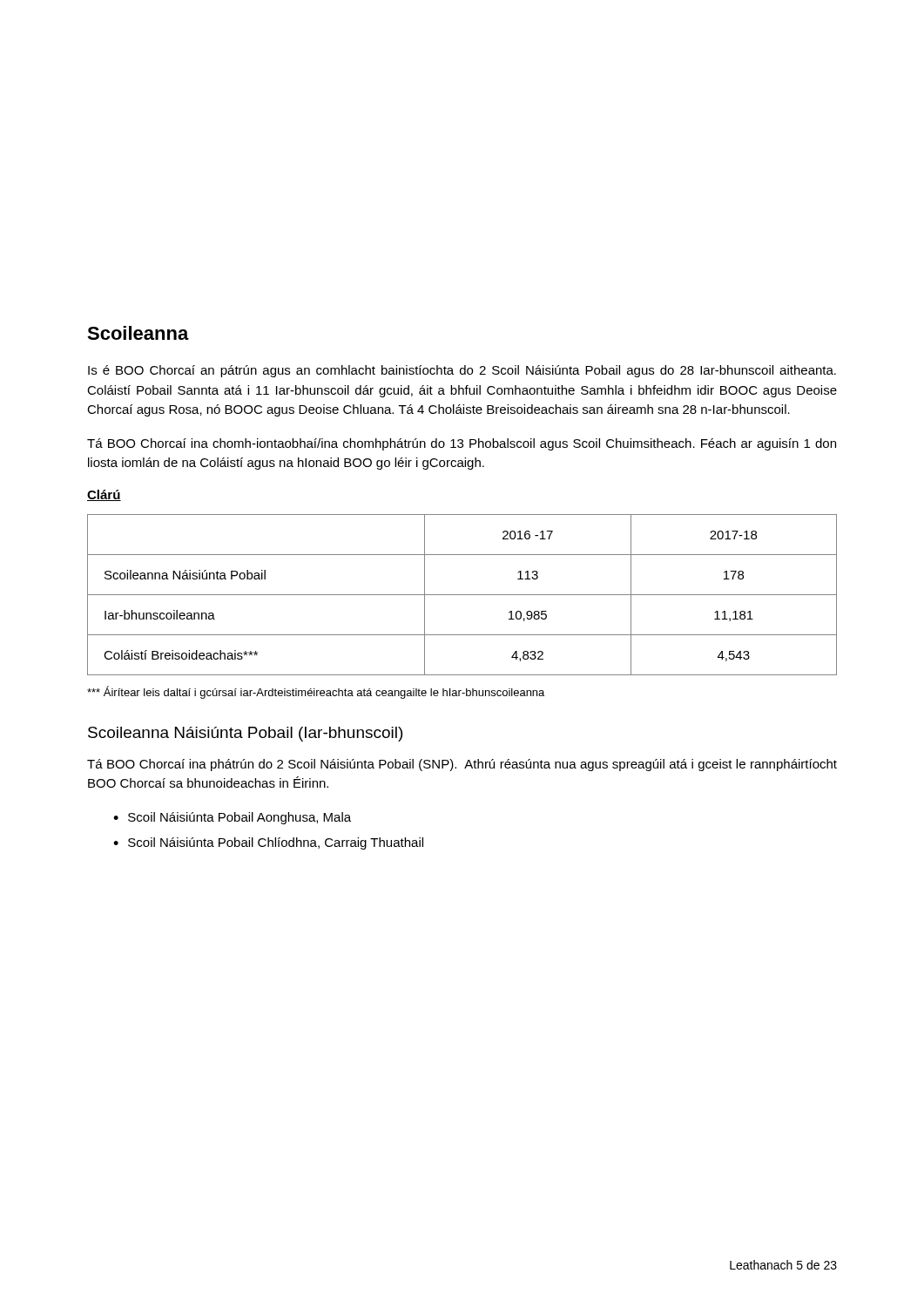Find the list item that reads "• Scoil Náisiúnta Pobail Chlíodhna, Carraig"

(x=269, y=844)
